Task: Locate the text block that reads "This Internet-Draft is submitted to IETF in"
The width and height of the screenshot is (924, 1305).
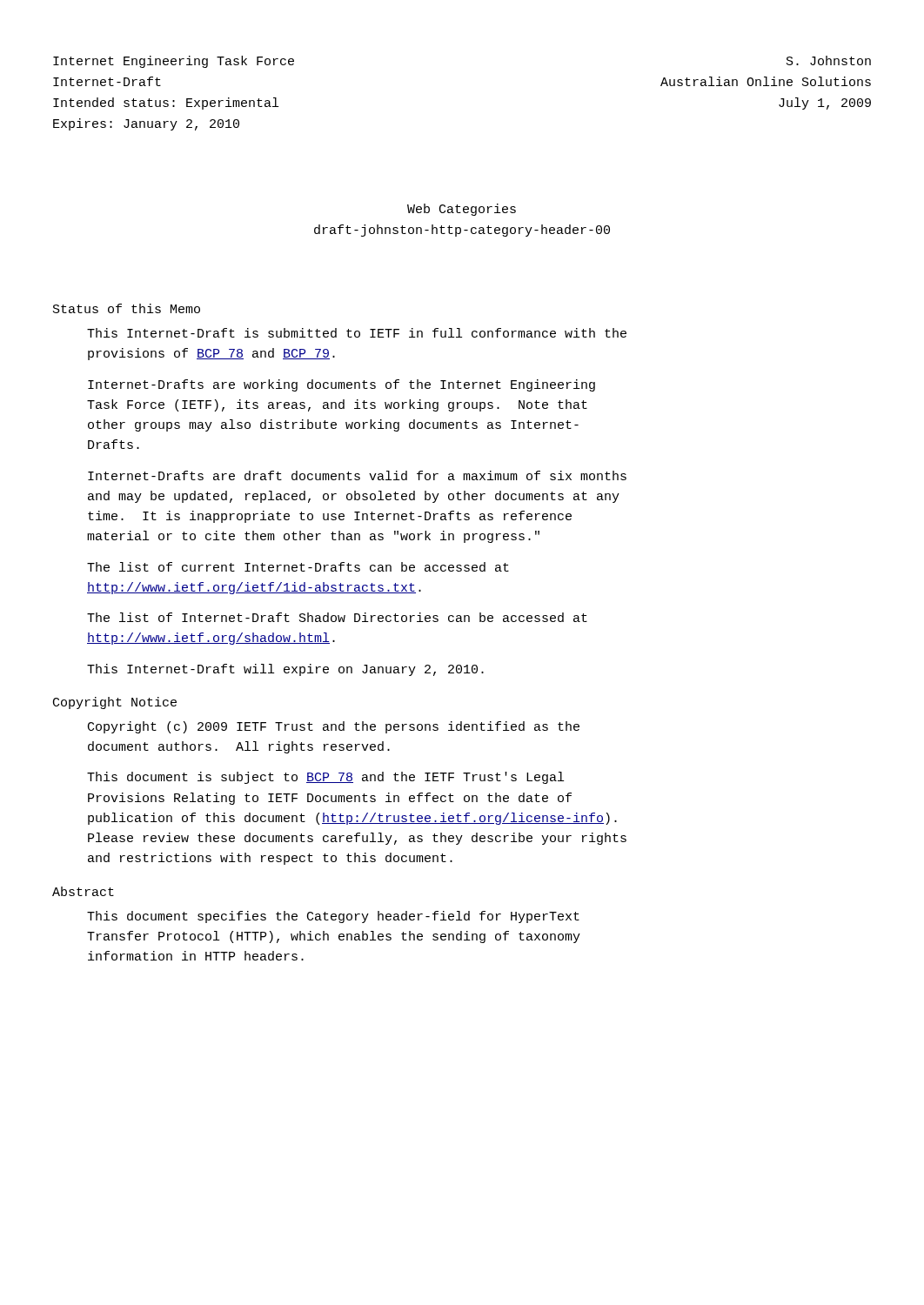Action: click(x=357, y=345)
